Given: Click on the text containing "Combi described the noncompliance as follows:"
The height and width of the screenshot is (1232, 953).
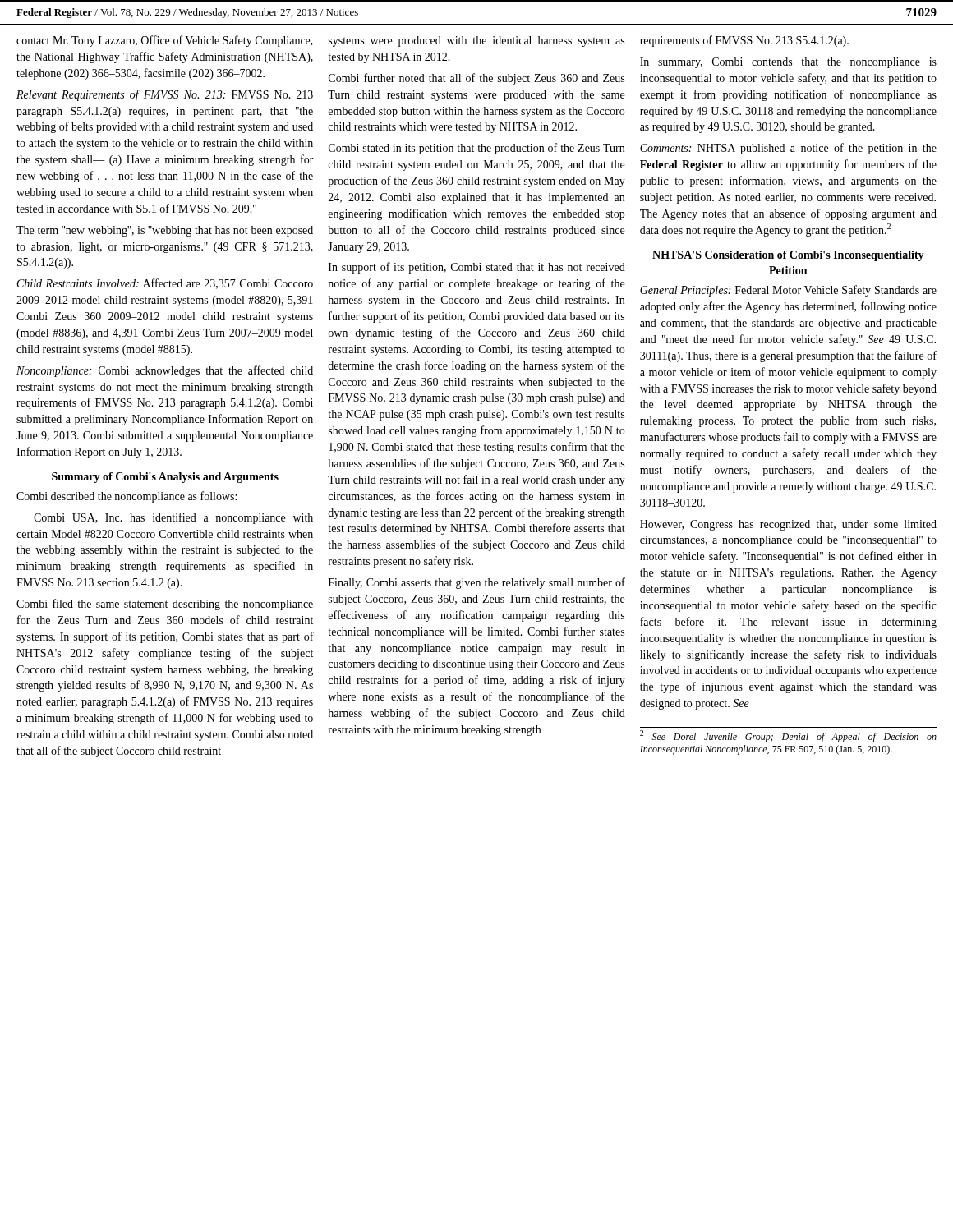Looking at the screenshot, I should [165, 497].
